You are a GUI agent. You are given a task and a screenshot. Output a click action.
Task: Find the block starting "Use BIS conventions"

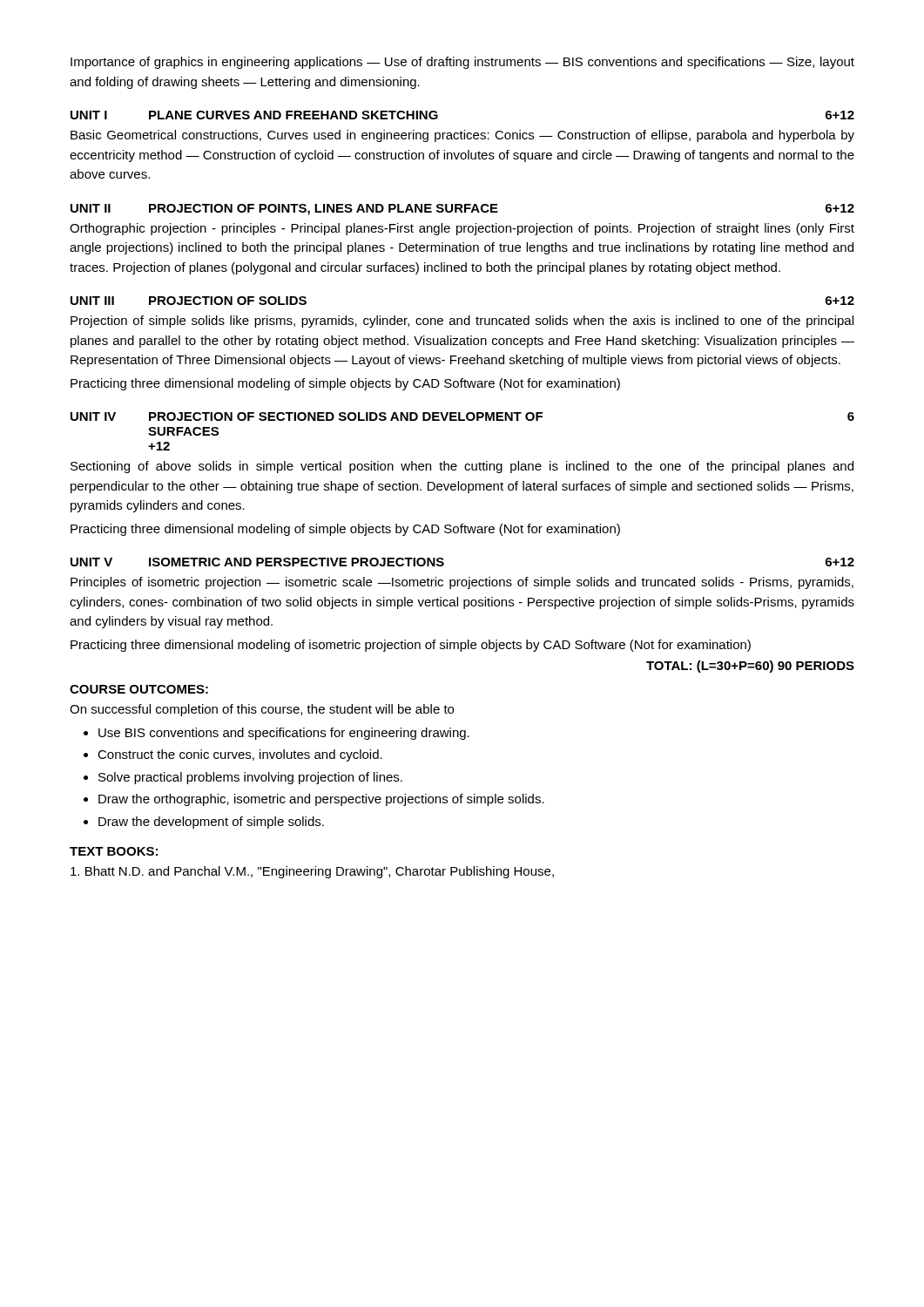(x=284, y=732)
